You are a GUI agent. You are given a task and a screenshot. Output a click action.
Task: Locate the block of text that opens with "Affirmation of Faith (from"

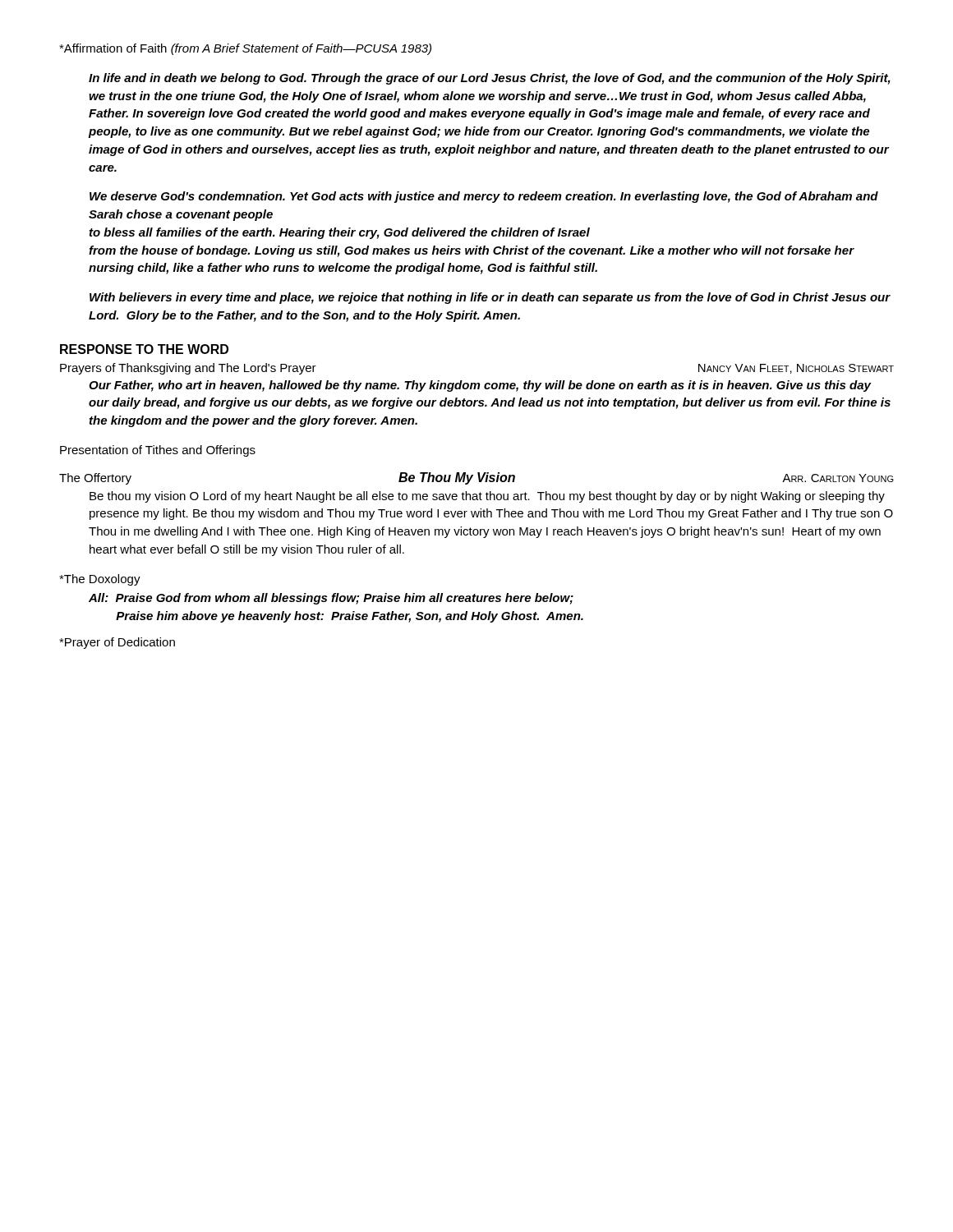[x=246, y=48]
